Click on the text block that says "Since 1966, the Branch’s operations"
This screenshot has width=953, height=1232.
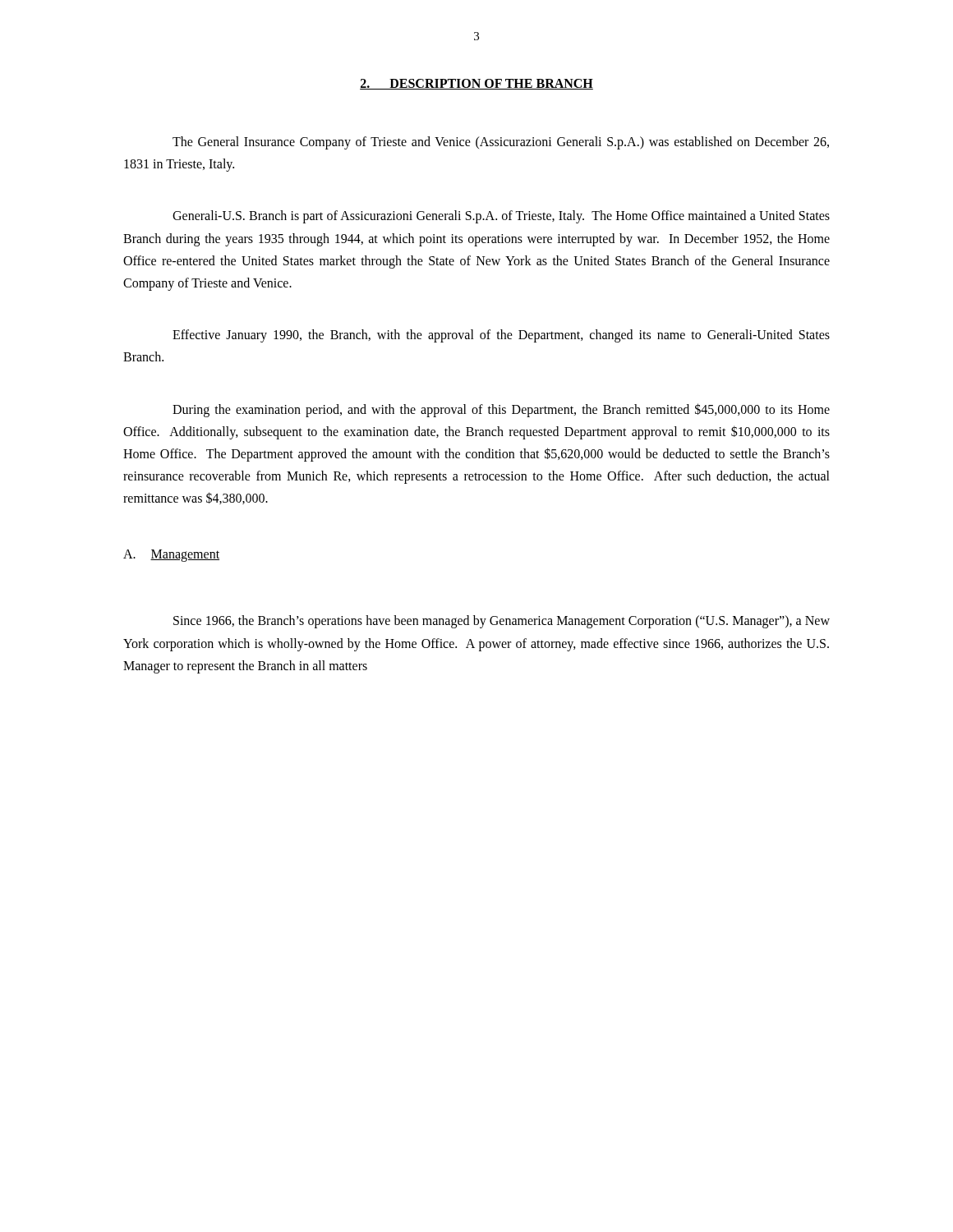[476, 643]
